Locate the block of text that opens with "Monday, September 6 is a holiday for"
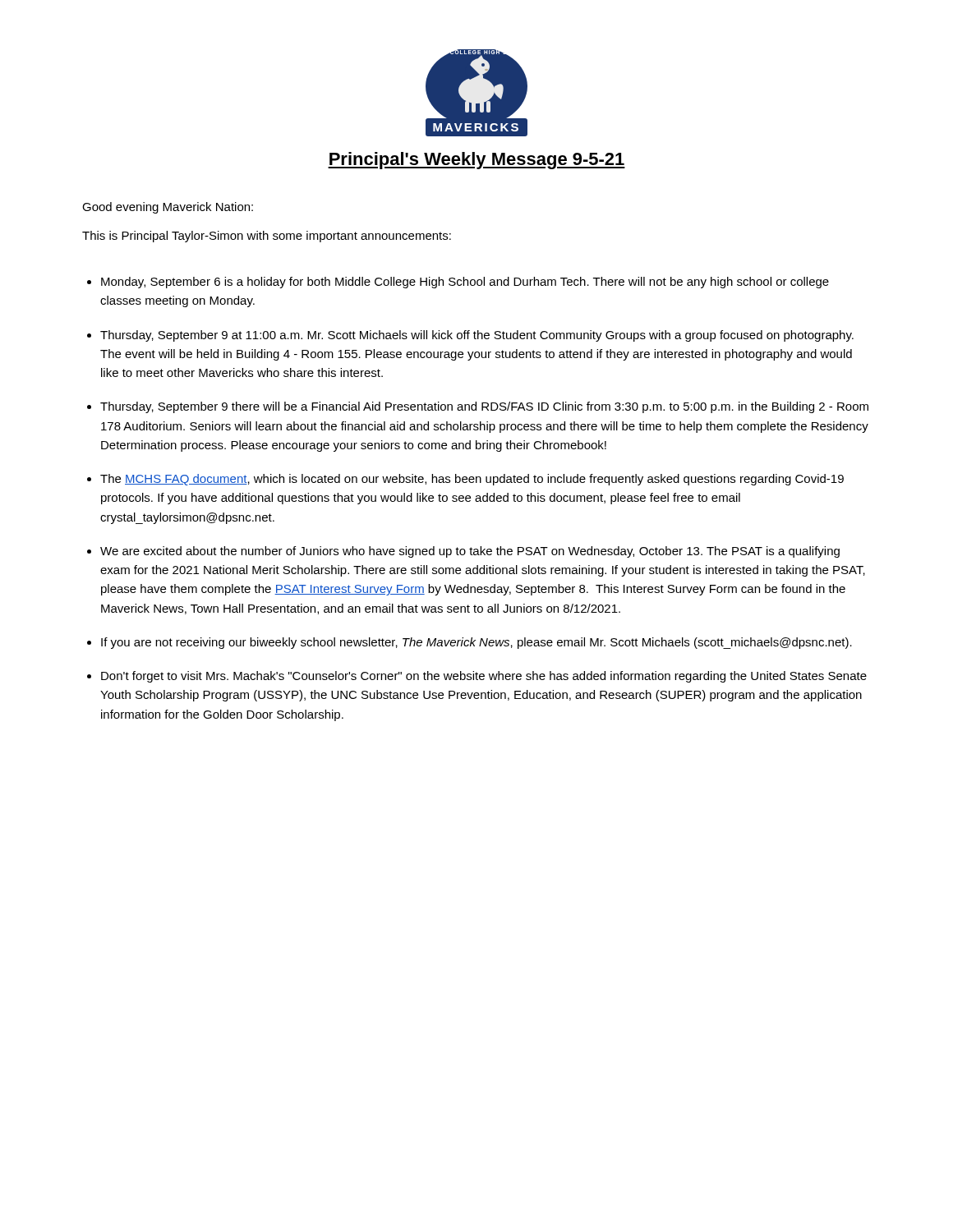 coord(476,291)
